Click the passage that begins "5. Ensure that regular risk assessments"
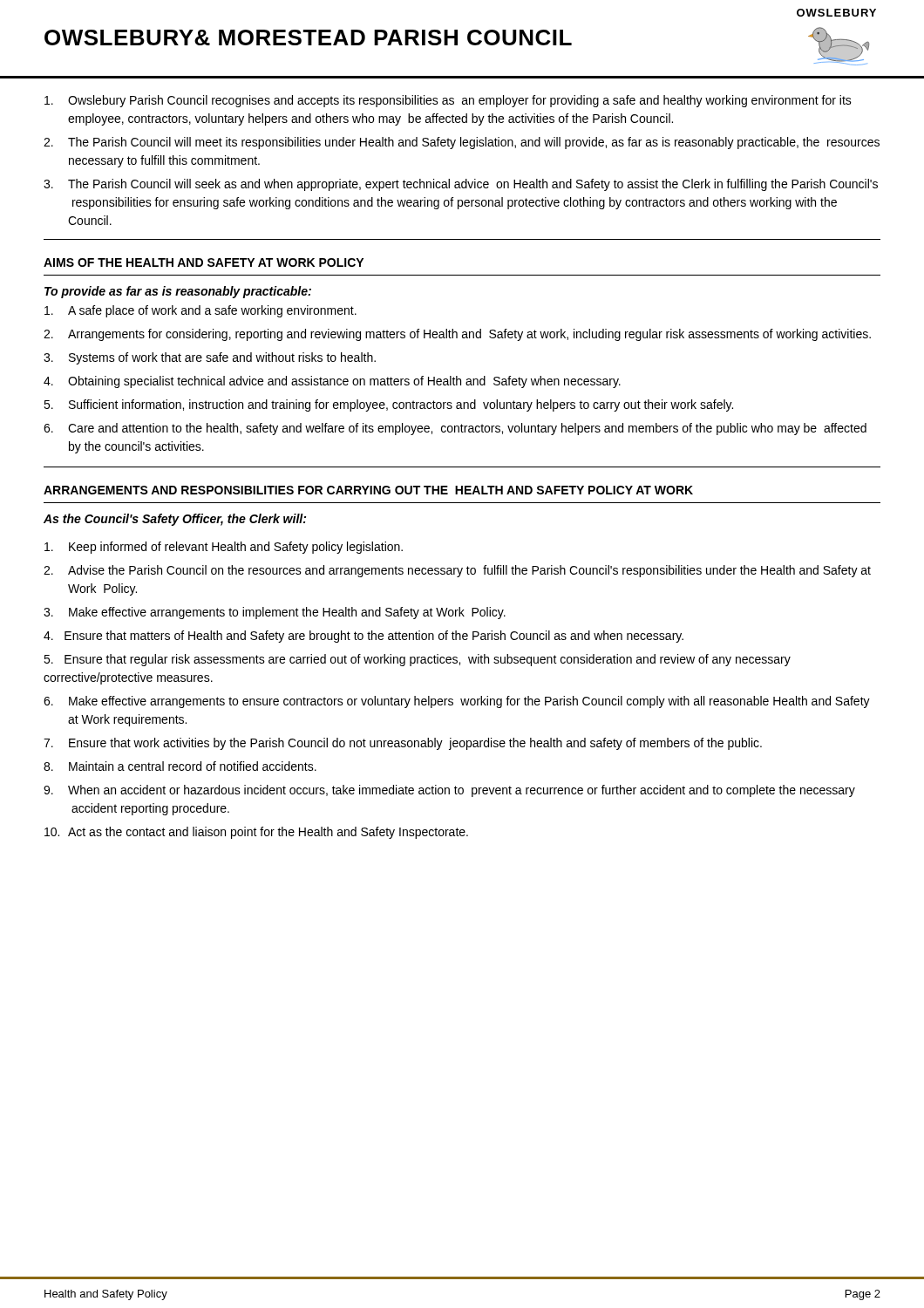This screenshot has height=1308, width=924. 419,668
